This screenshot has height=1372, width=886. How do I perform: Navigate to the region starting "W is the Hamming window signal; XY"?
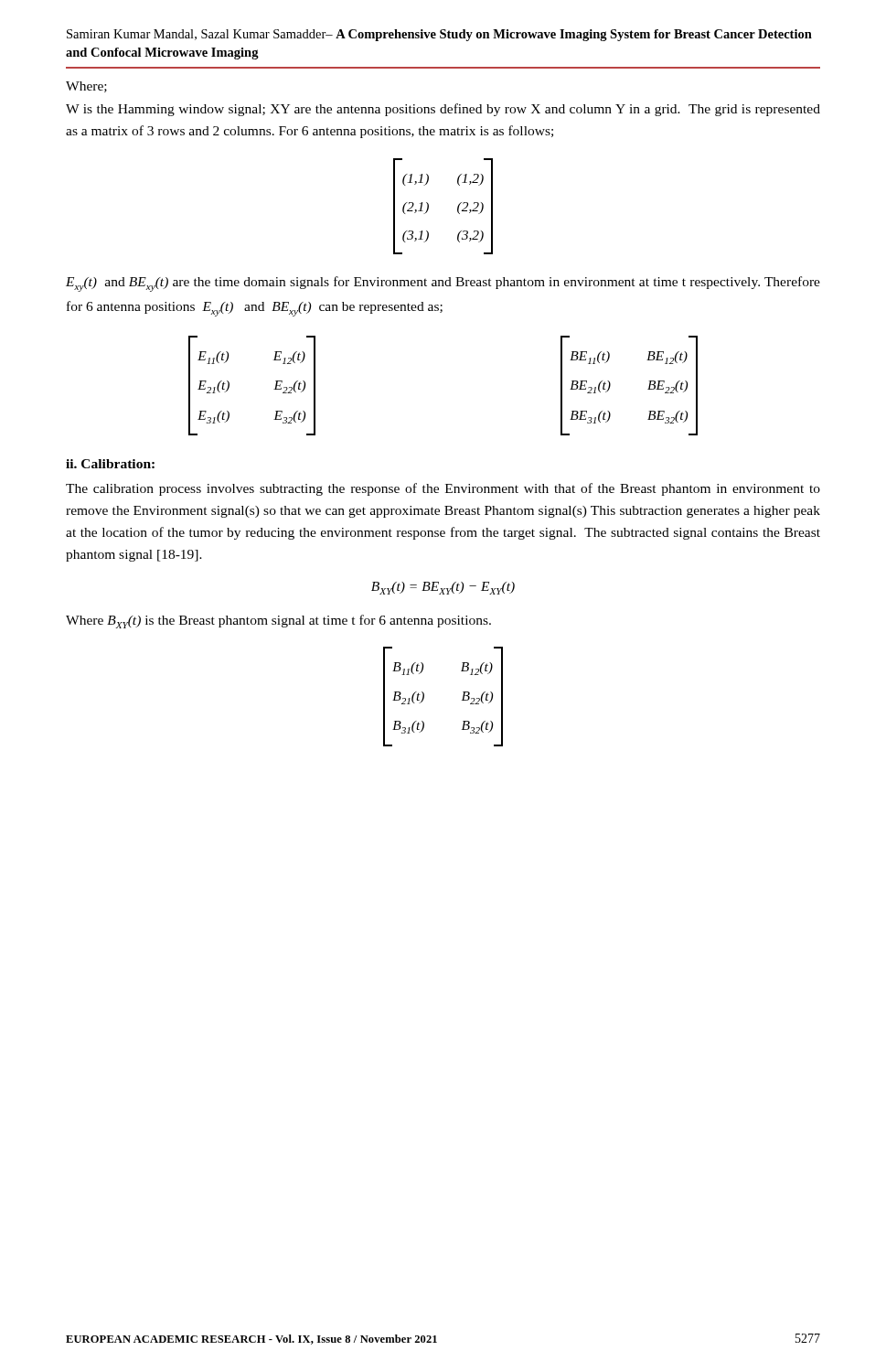pos(443,120)
